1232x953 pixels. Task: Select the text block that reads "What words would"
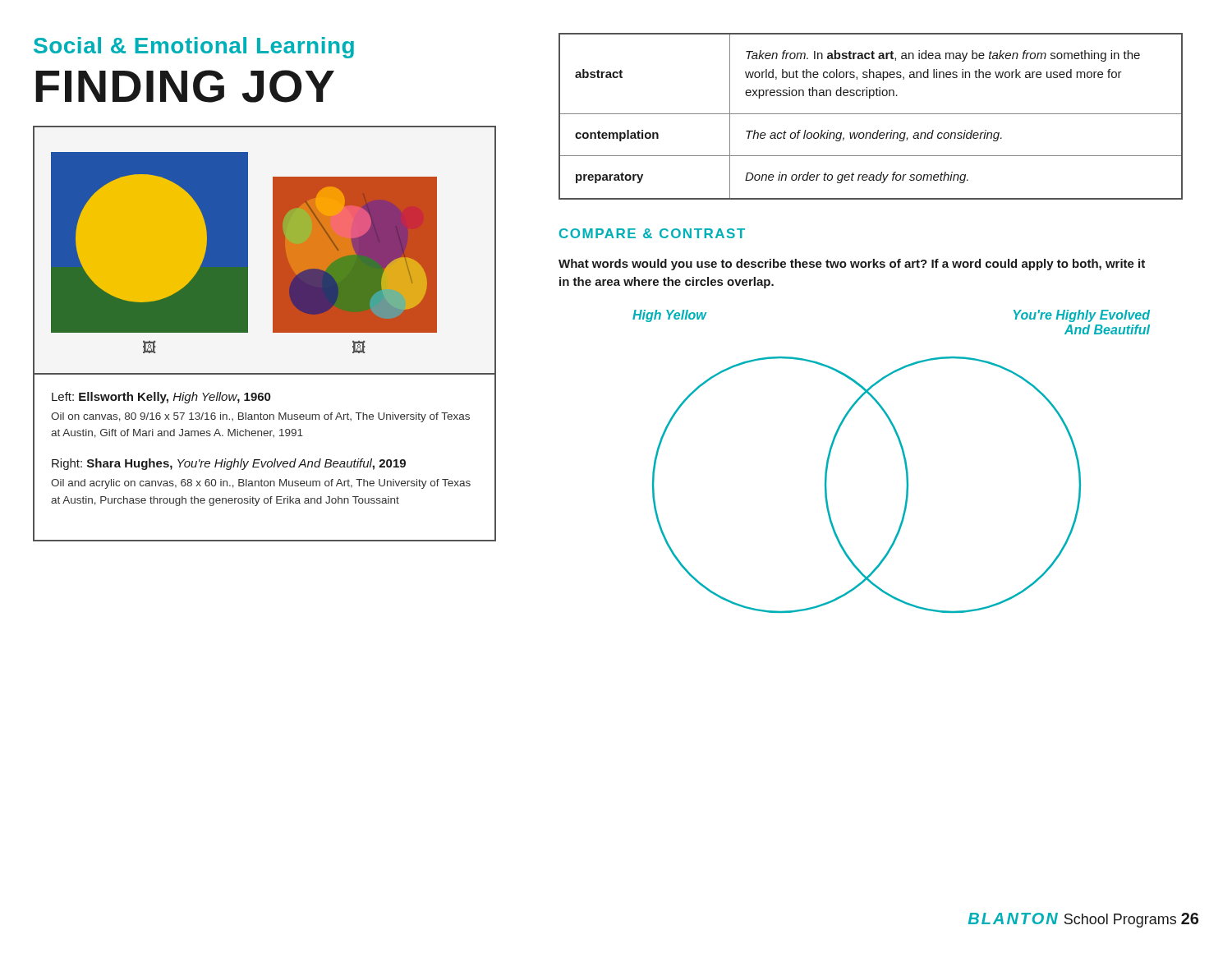[854, 273]
